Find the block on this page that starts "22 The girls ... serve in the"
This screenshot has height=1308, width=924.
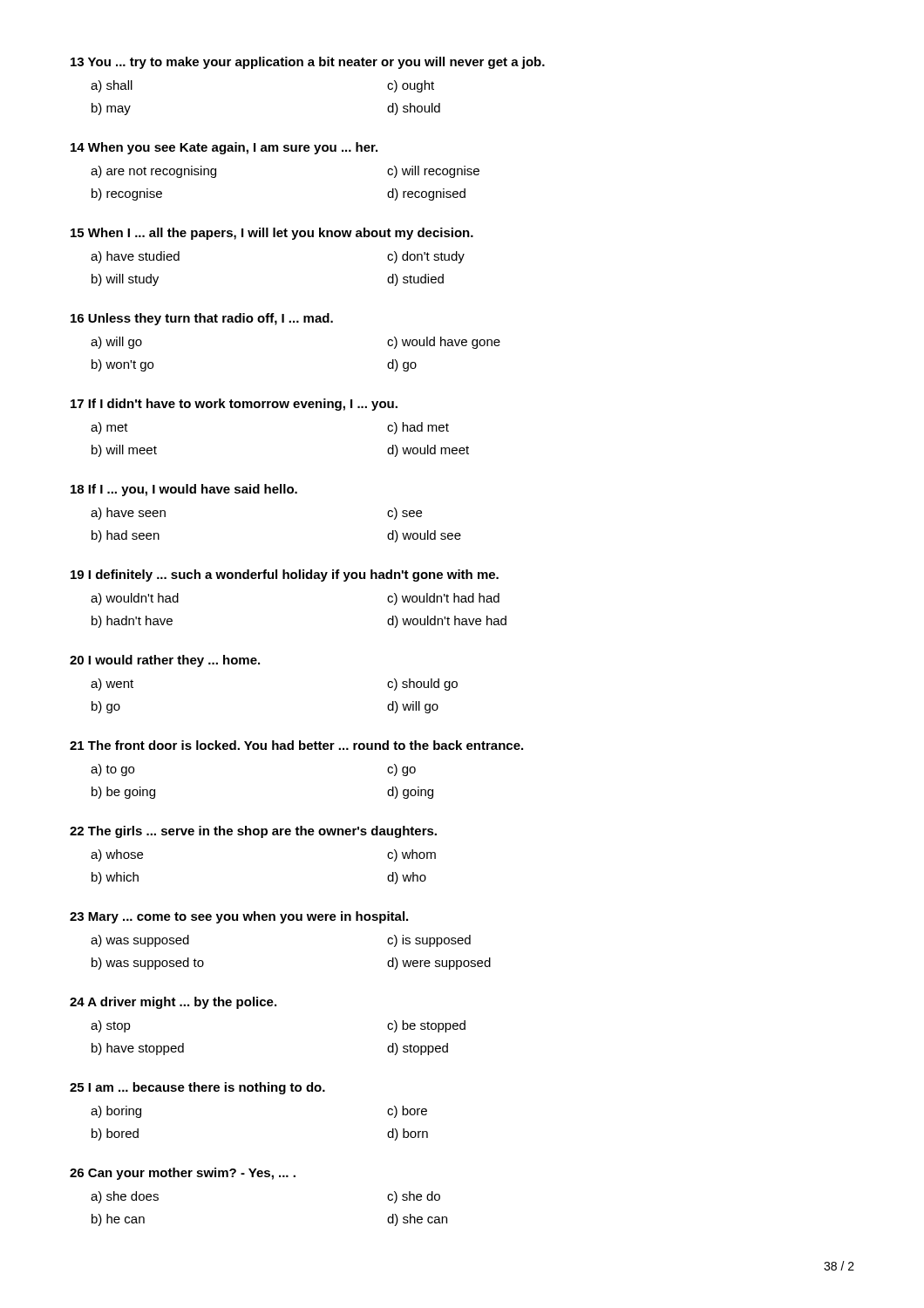pos(253,832)
